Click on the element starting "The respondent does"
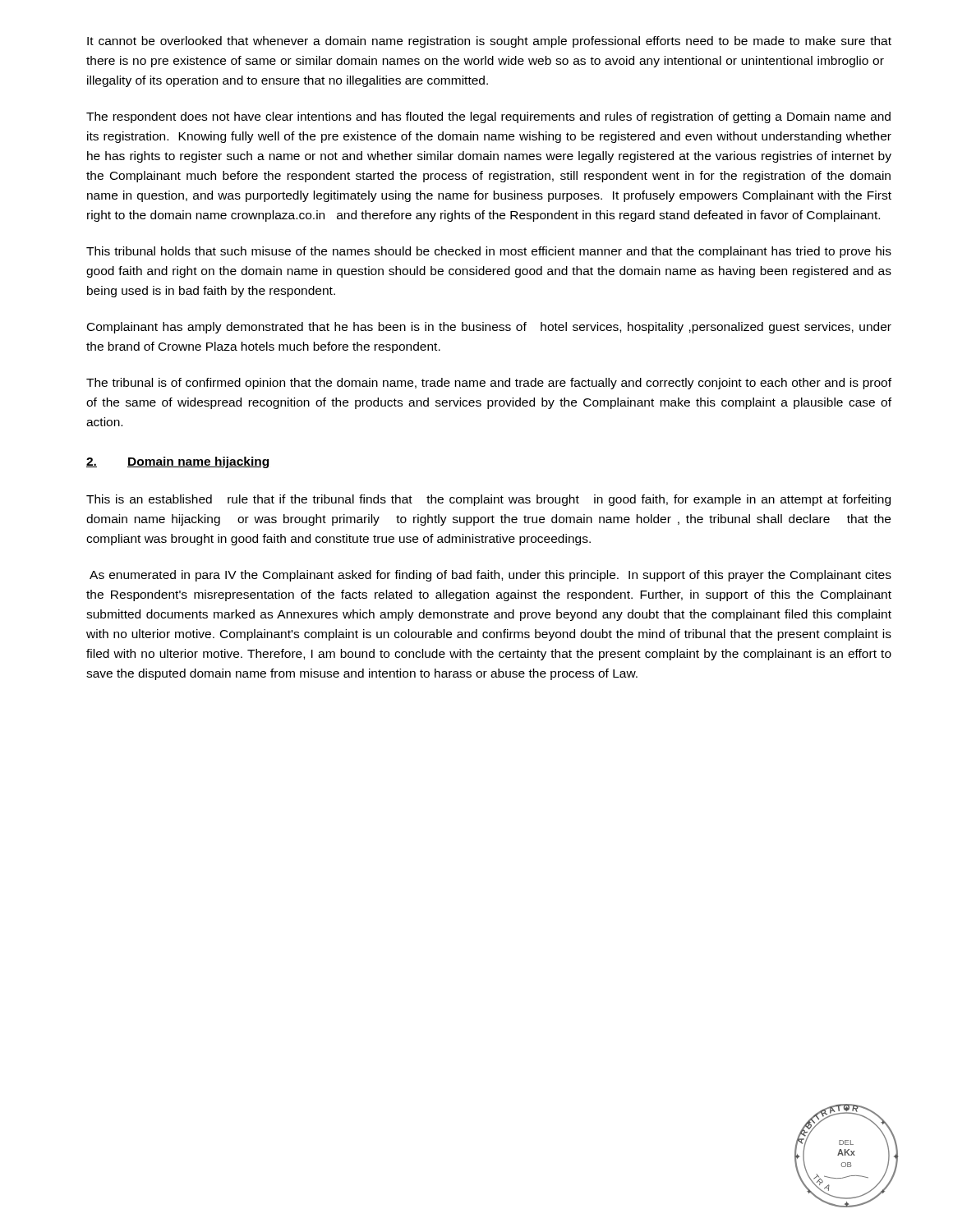 click(x=489, y=166)
